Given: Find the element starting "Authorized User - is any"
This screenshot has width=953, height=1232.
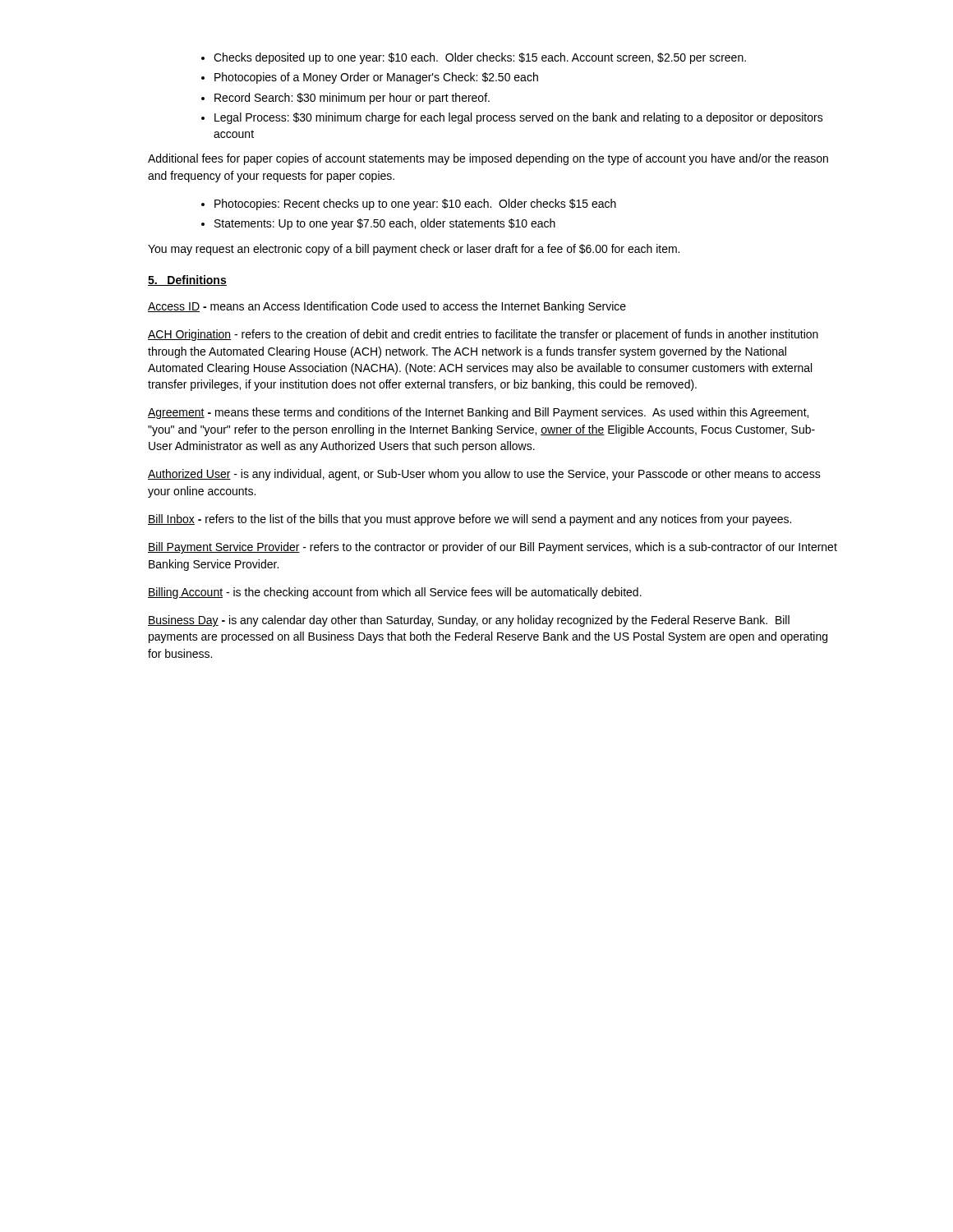Looking at the screenshot, I should pyautogui.click(x=484, y=483).
